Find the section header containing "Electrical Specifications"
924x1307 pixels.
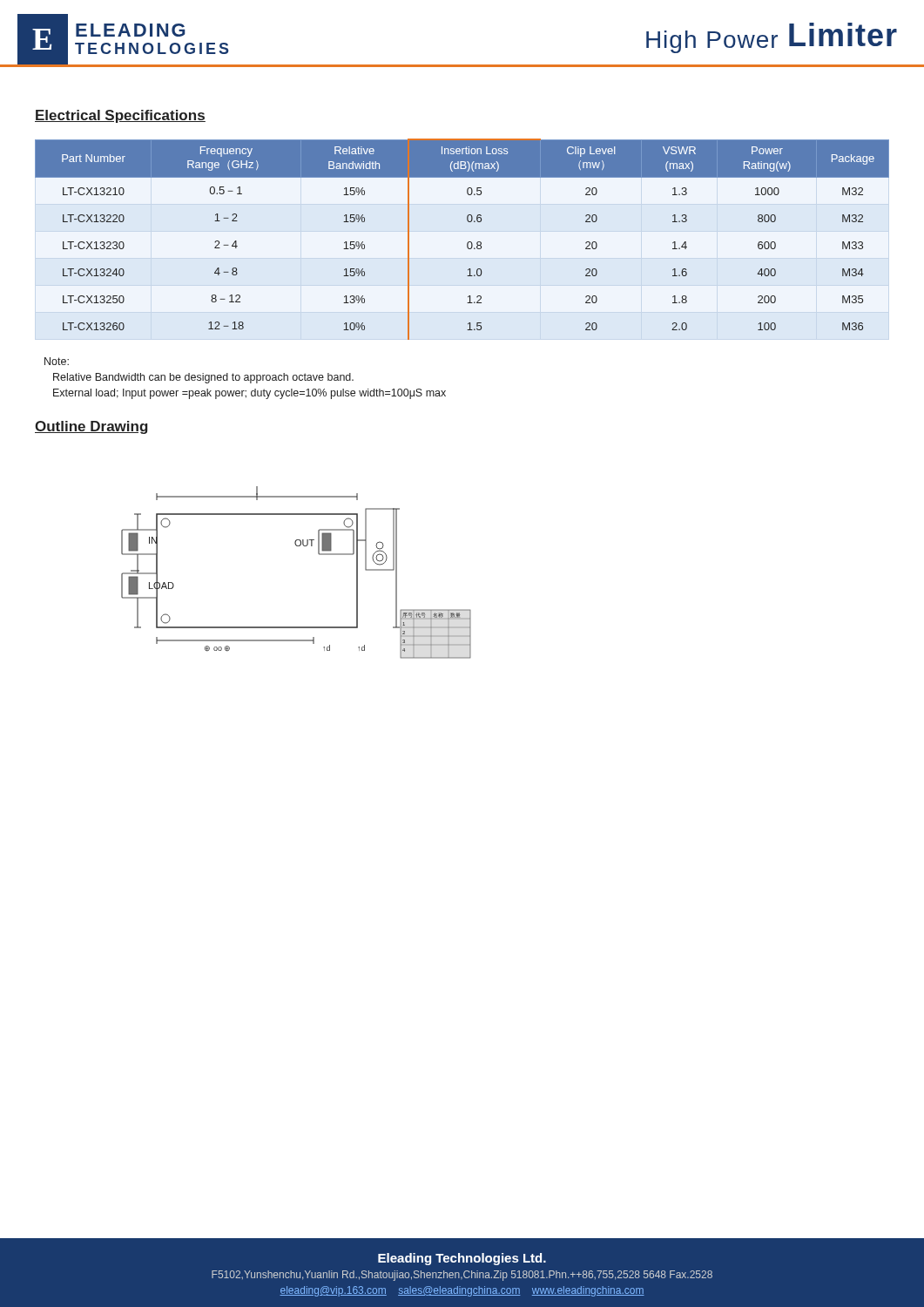(120, 115)
